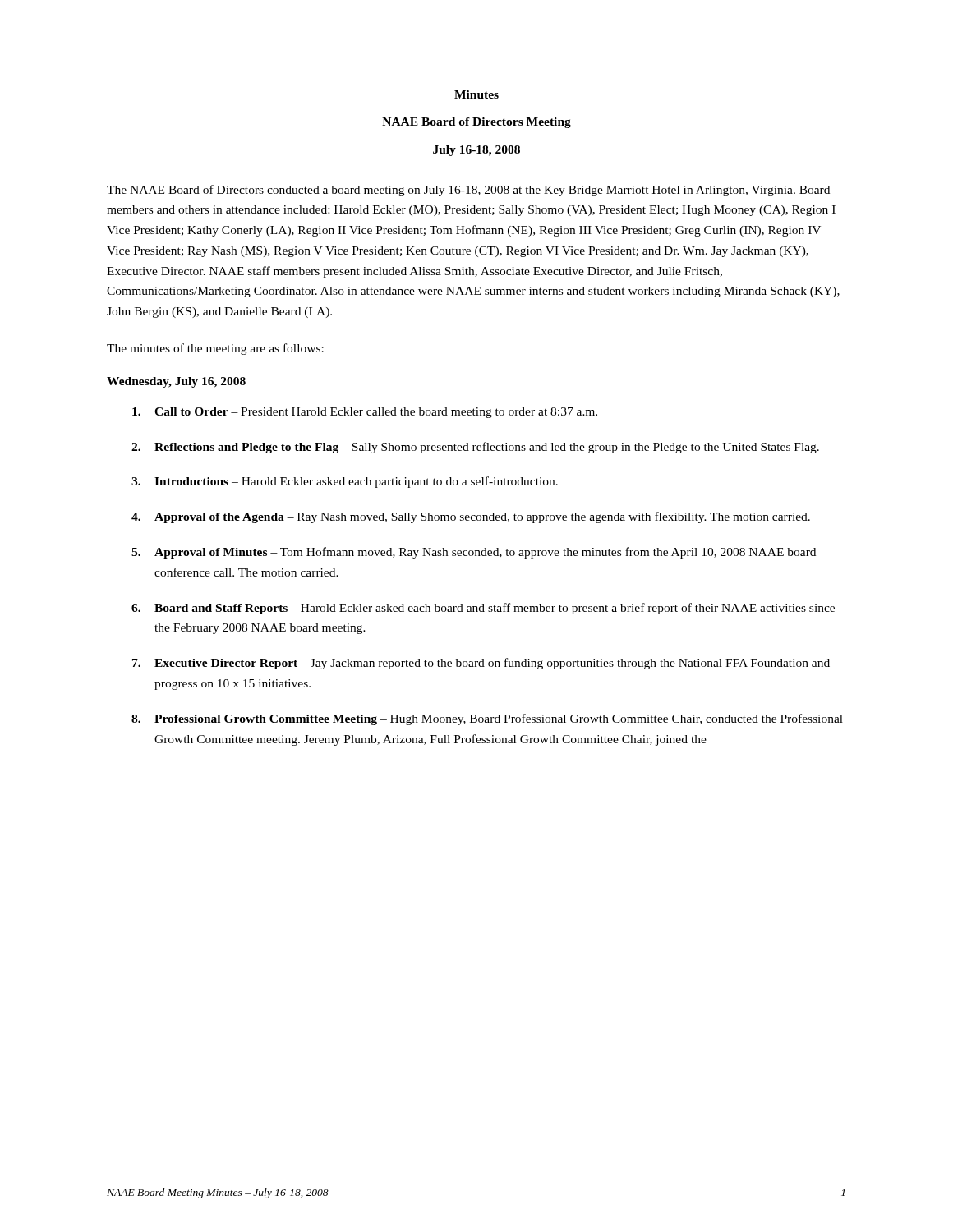Click on the list item with the text "5. Approval of Minutes – Tom Hofmann"
Viewport: 953px width, 1232px height.
tap(489, 562)
